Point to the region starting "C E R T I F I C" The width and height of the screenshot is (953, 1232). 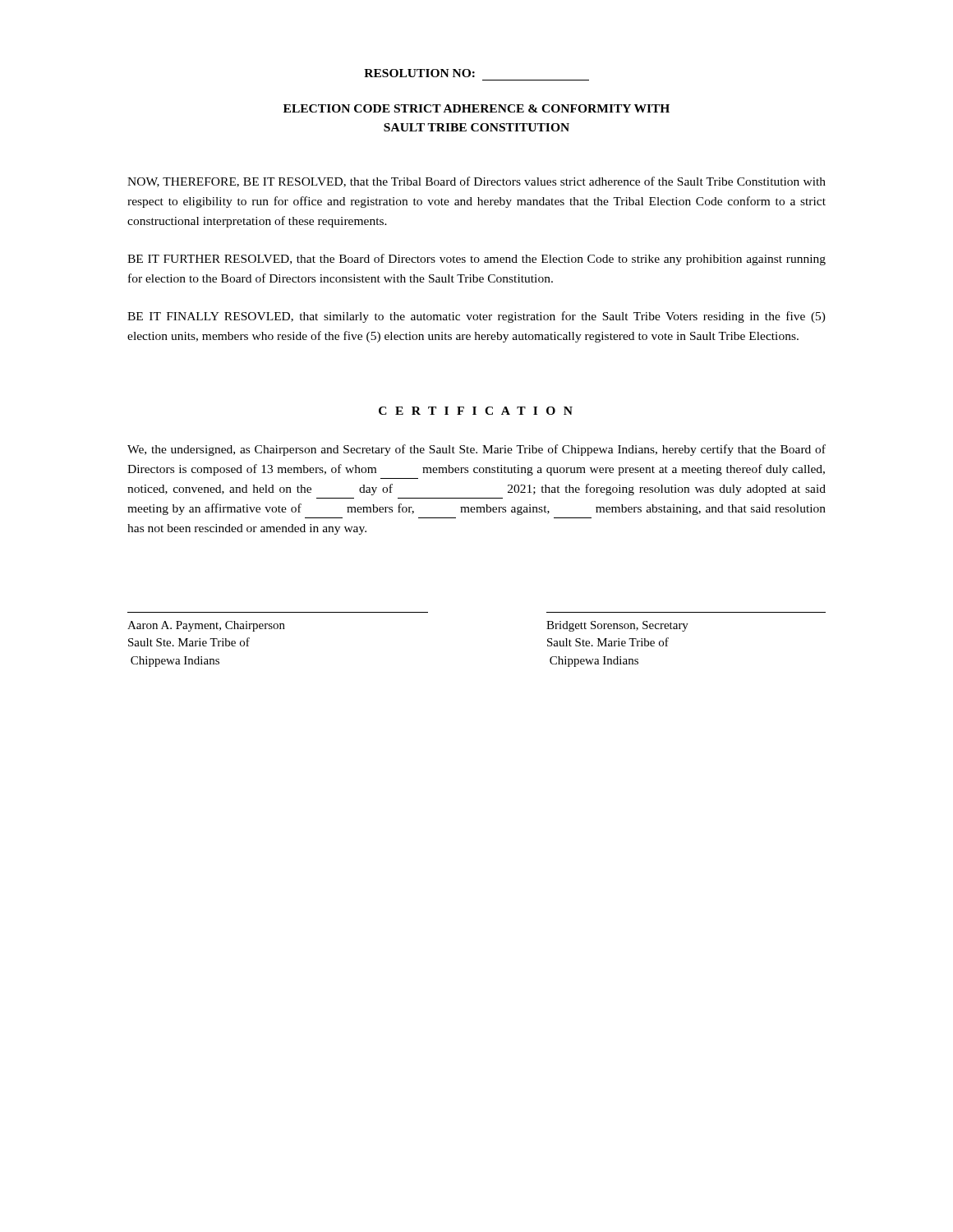[476, 410]
